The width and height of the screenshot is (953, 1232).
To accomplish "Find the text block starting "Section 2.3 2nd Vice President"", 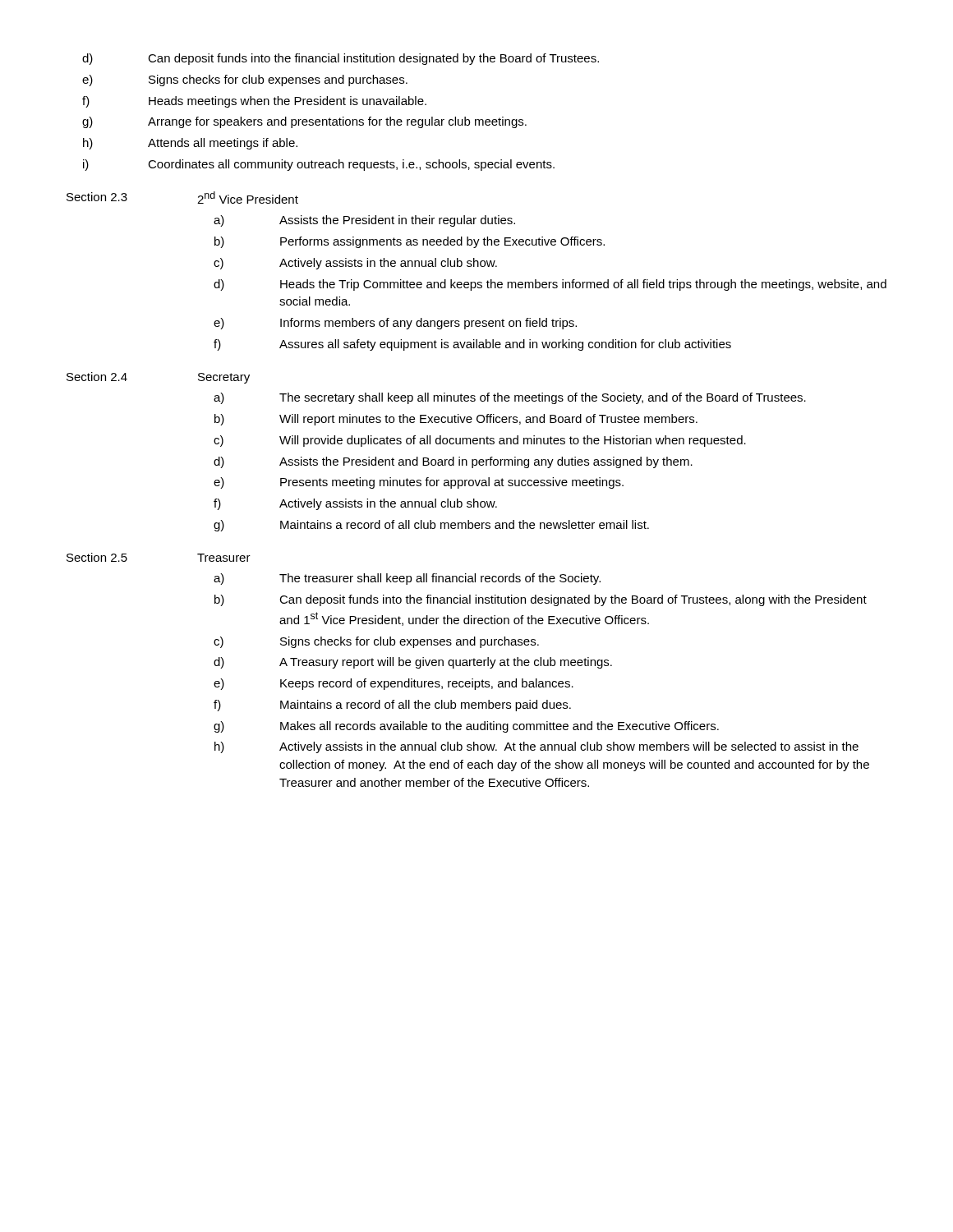I will pyautogui.click(x=95, y=198).
